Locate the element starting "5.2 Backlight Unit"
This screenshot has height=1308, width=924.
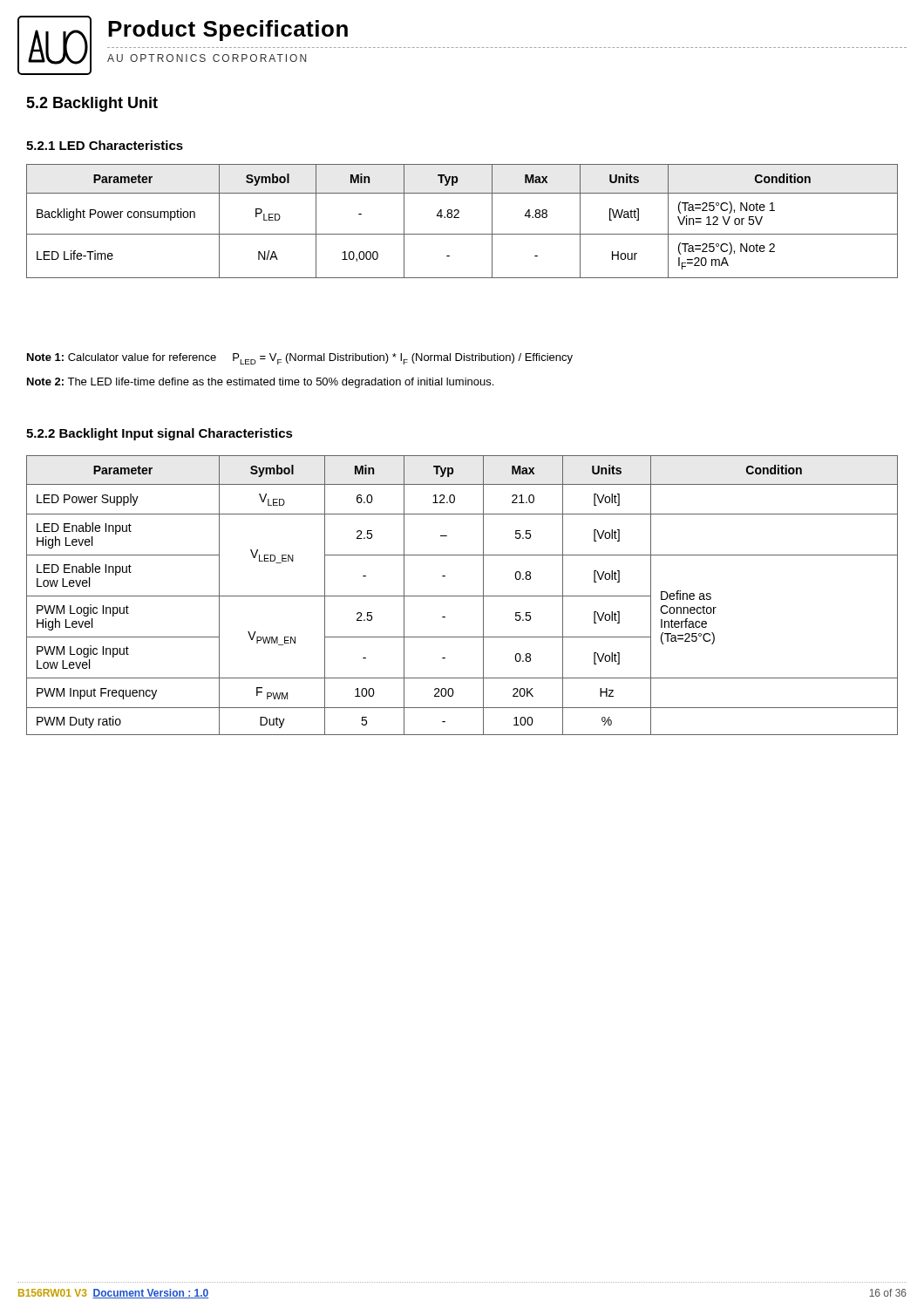click(x=92, y=103)
